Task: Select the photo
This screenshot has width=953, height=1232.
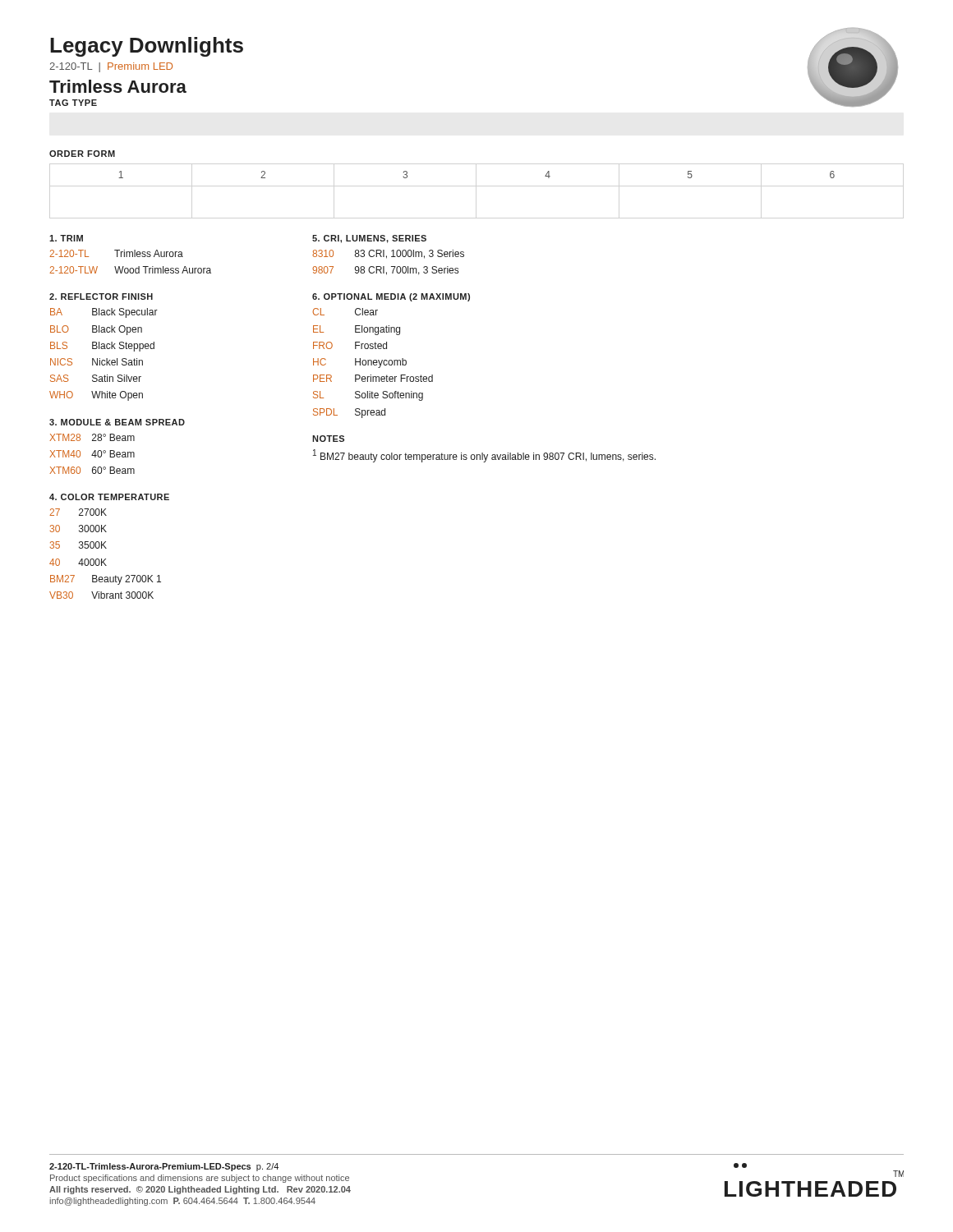Action: pyautogui.click(x=850, y=70)
